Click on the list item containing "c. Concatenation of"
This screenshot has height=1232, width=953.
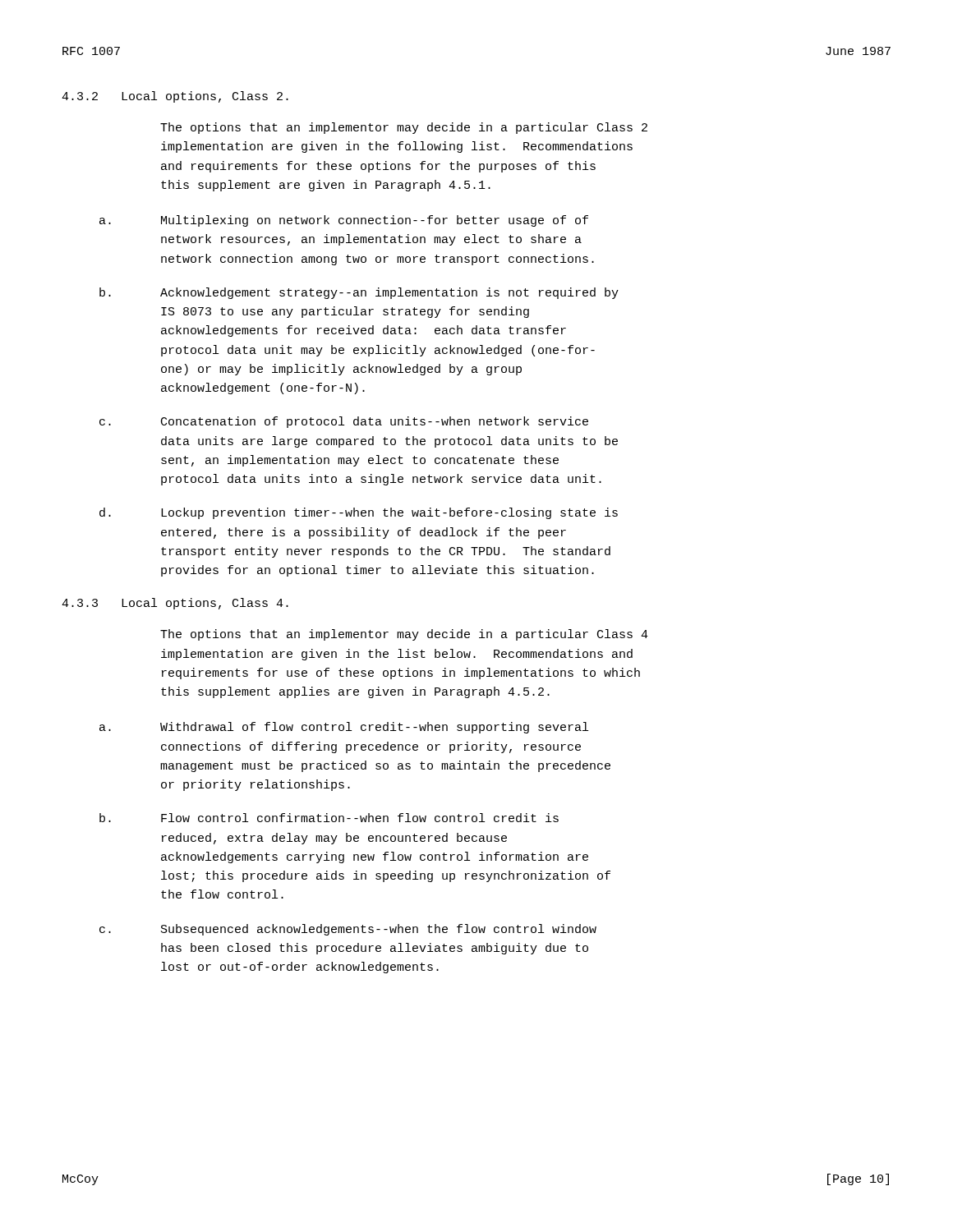tap(476, 452)
